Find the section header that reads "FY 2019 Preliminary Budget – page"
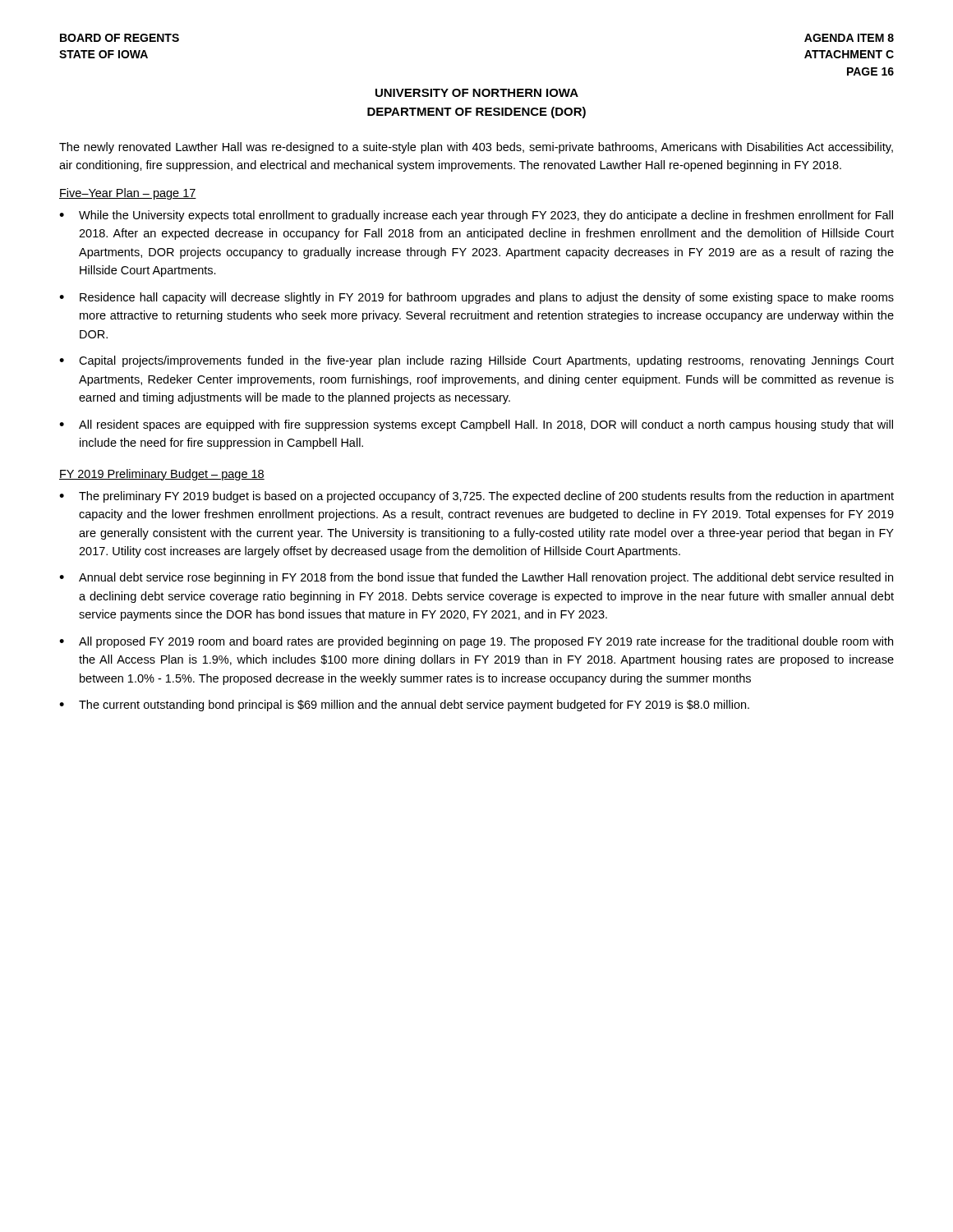This screenshot has width=953, height=1232. (162, 474)
